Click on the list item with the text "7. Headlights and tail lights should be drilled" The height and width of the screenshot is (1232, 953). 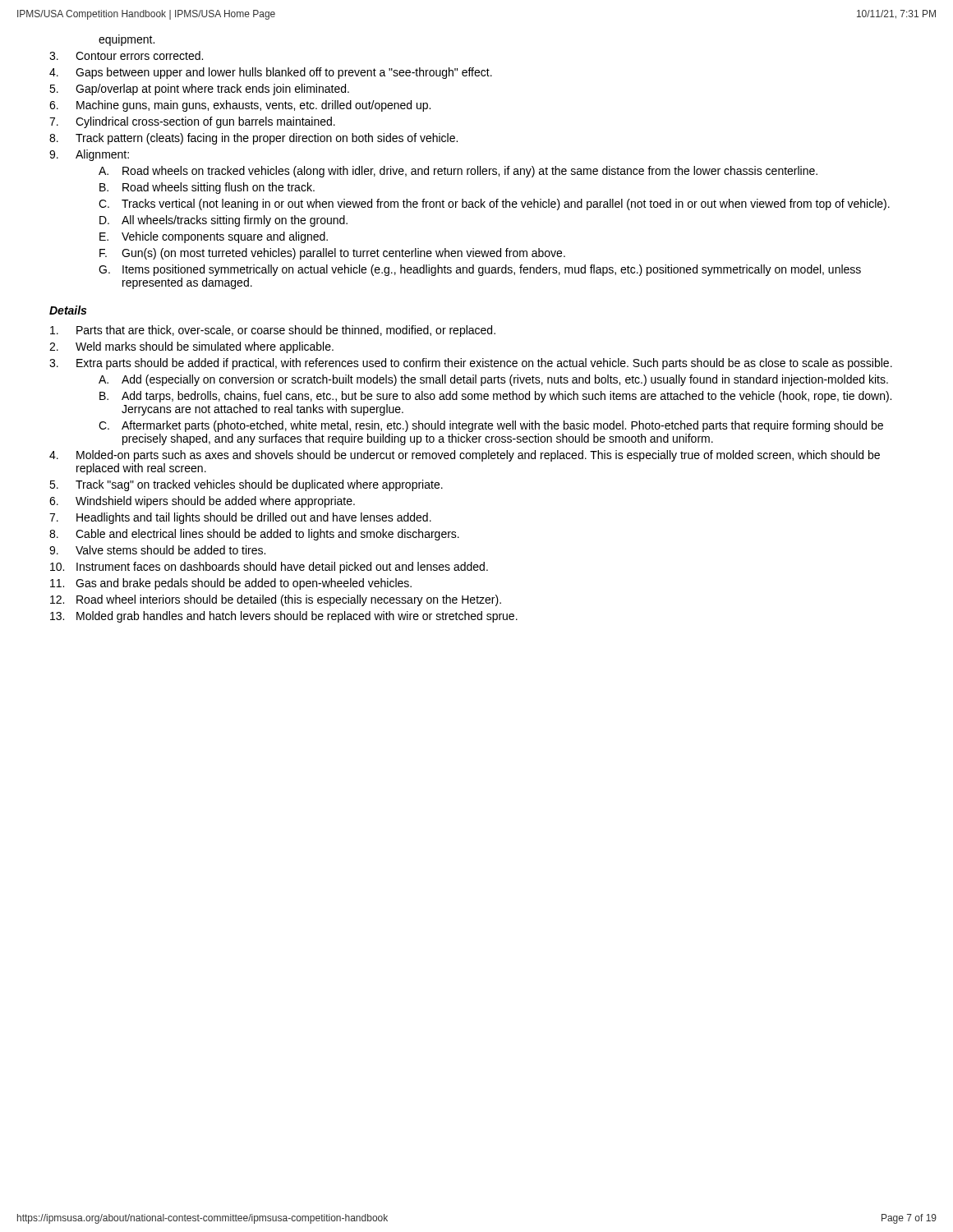coord(240,517)
